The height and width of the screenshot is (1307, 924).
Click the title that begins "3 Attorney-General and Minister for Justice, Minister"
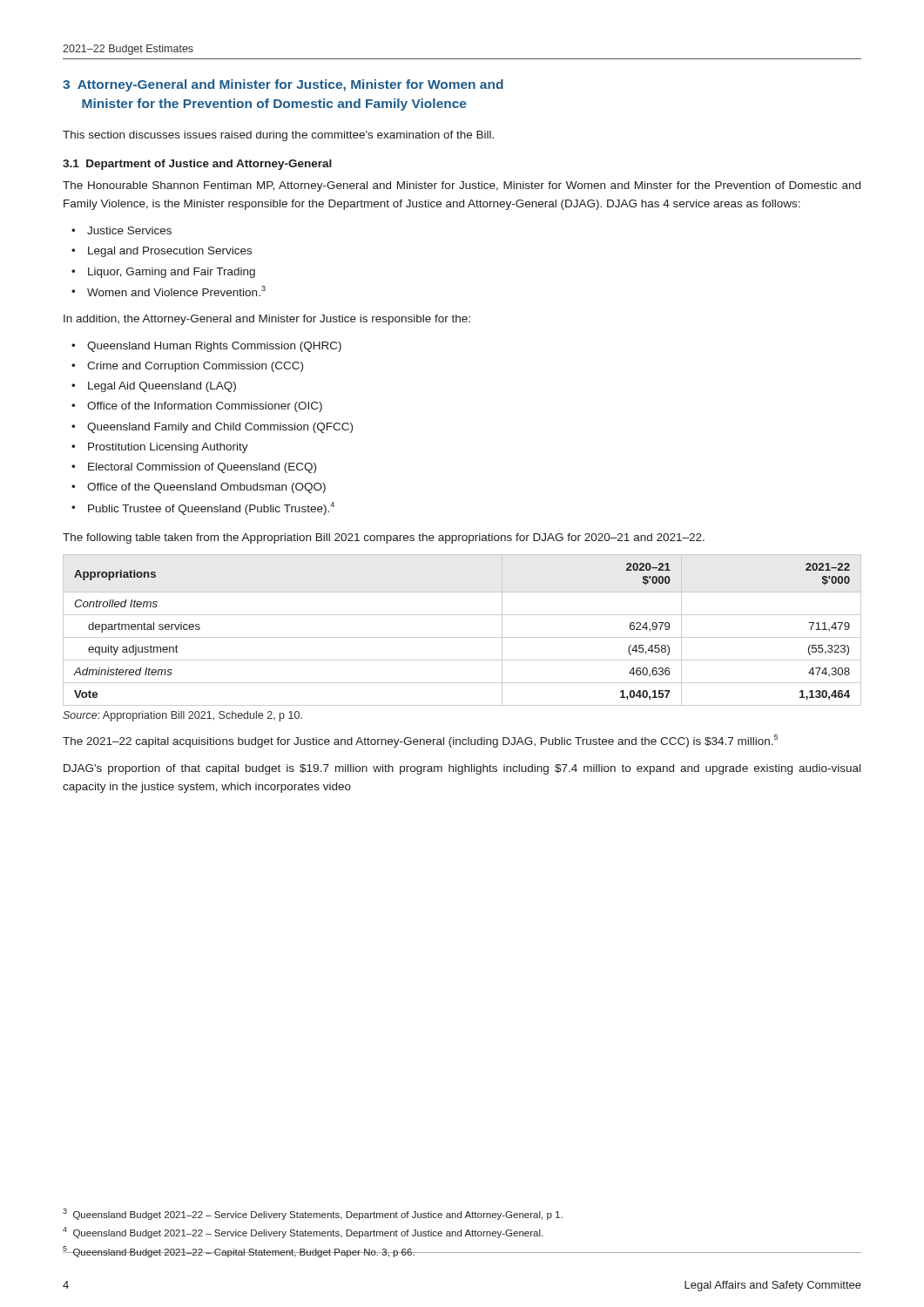click(x=462, y=94)
